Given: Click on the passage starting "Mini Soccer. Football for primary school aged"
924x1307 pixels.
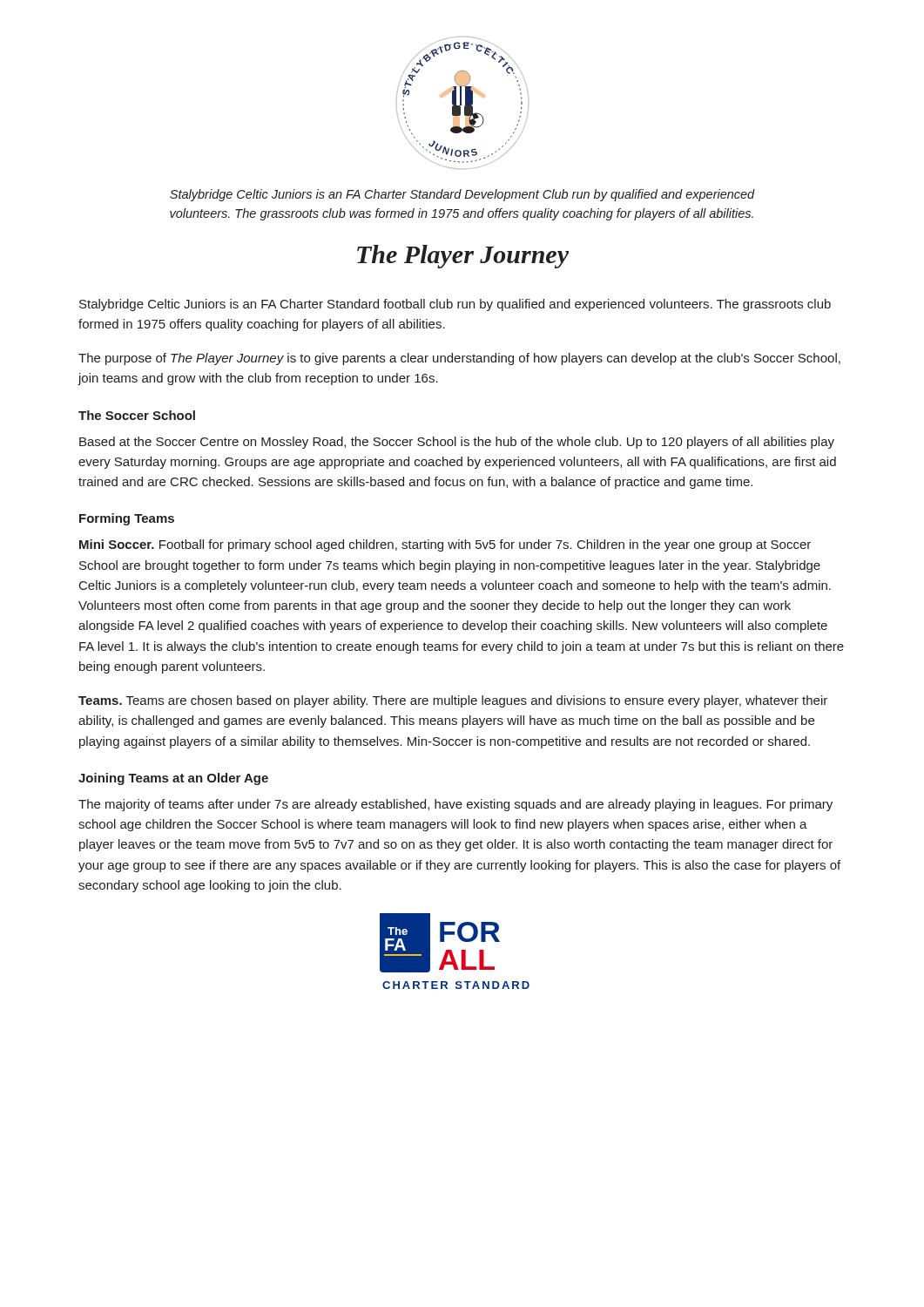Looking at the screenshot, I should (x=461, y=605).
